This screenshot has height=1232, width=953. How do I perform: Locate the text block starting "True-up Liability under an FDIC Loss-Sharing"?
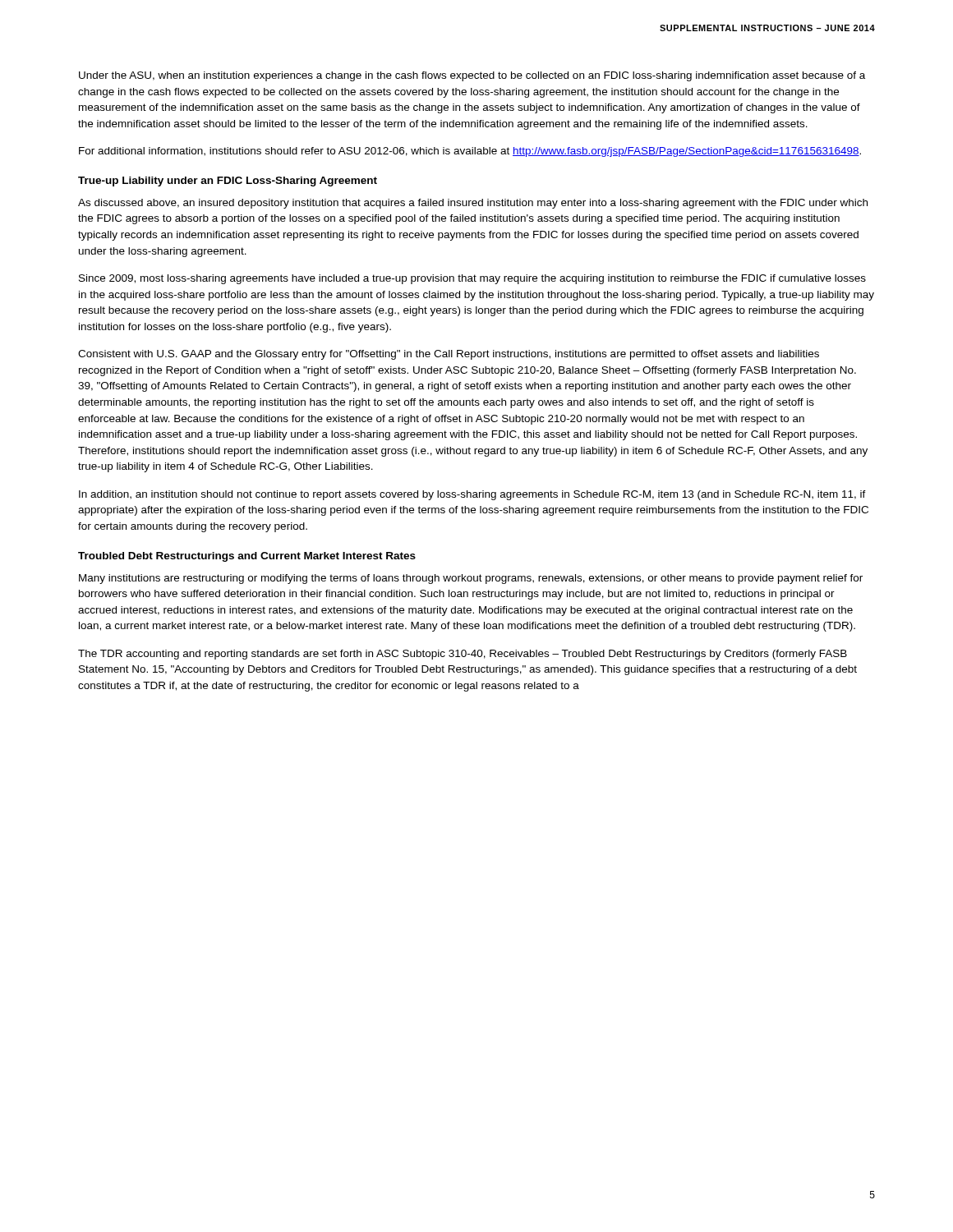tap(228, 180)
